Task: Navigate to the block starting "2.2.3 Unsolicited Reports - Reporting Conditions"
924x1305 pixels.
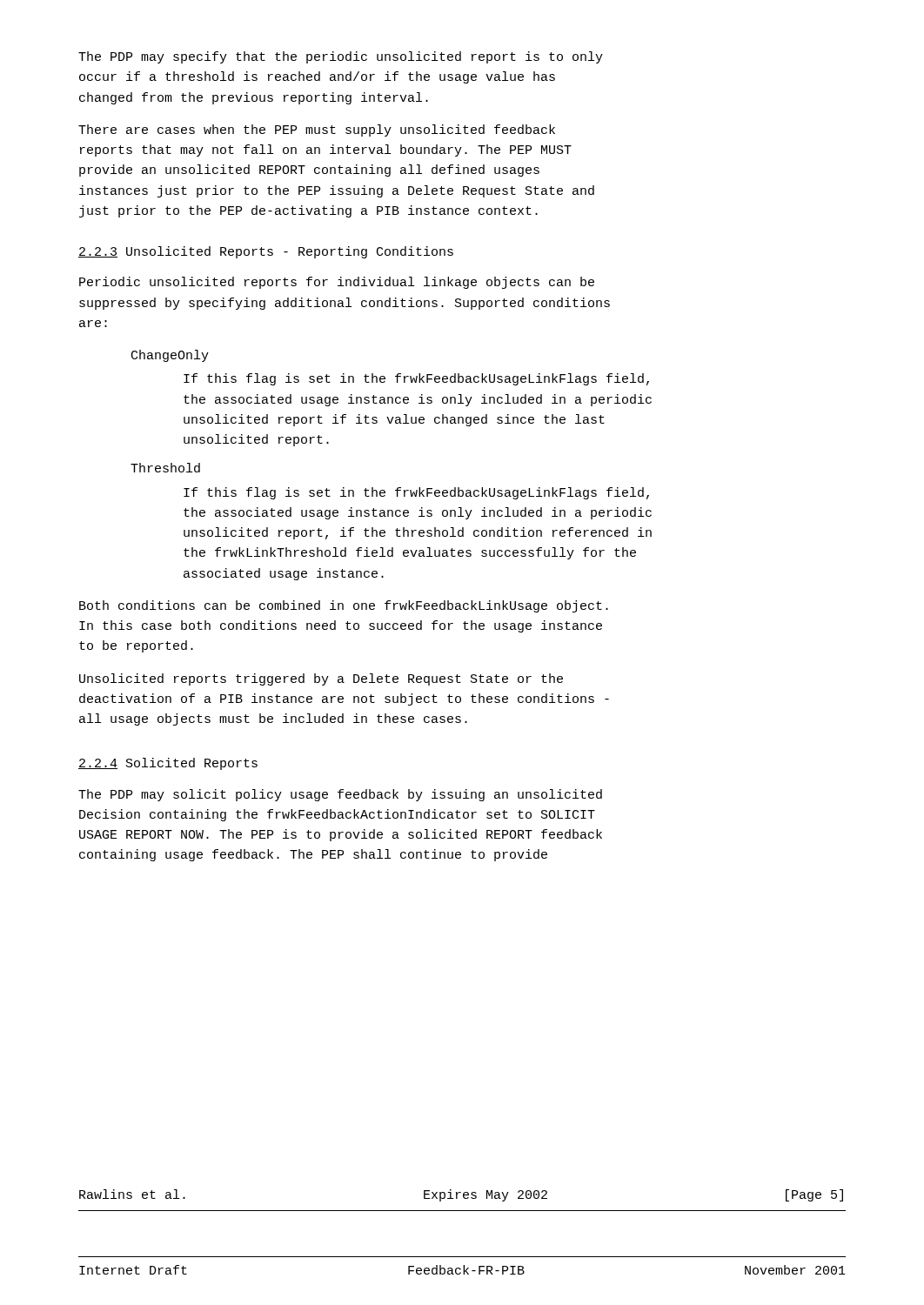Action: pyautogui.click(x=266, y=253)
